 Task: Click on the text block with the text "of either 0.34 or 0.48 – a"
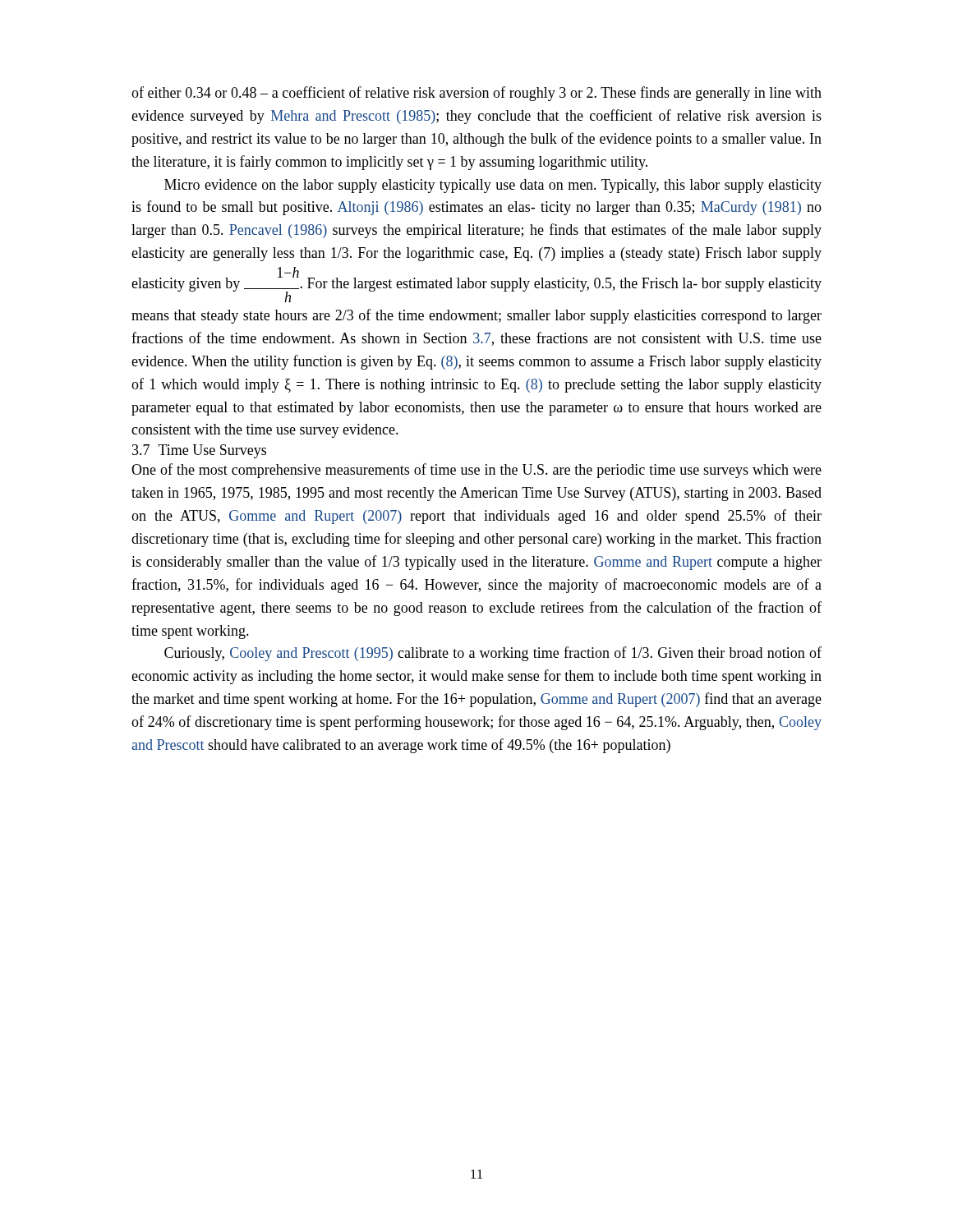[x=476, y=128]
